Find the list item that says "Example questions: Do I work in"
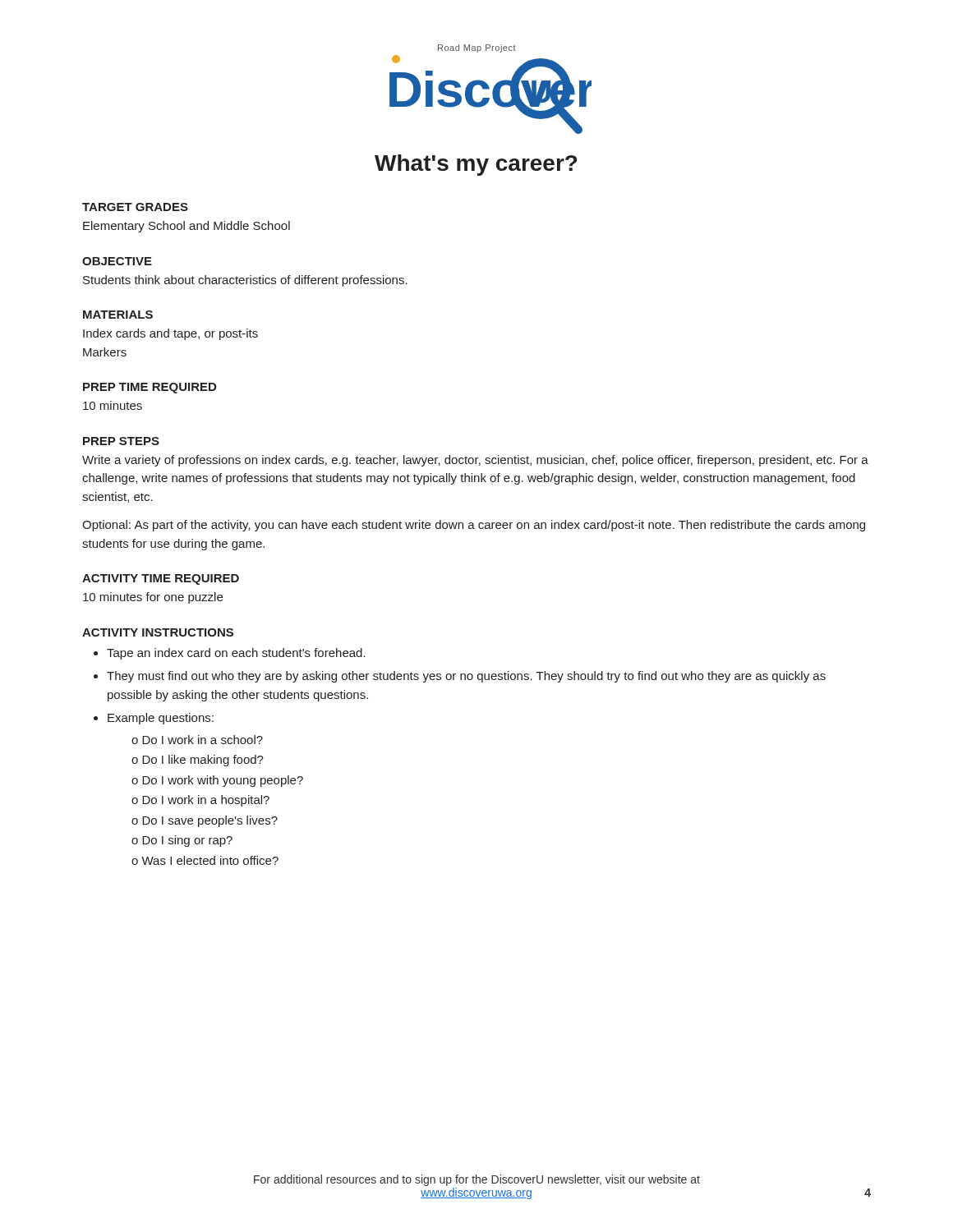 click(161, 719)
